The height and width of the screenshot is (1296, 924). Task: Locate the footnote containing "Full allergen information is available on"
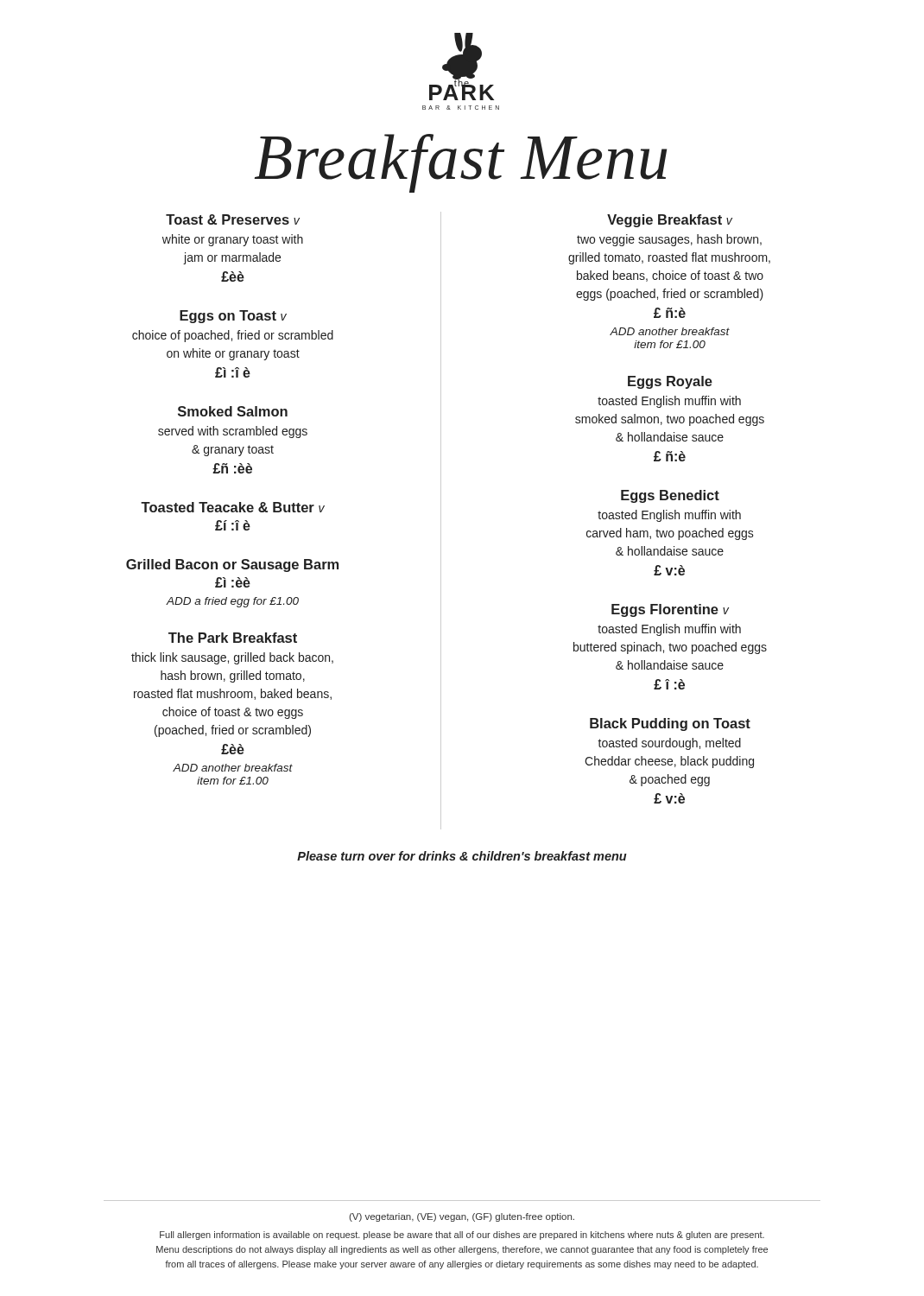tap(462, 1249)
